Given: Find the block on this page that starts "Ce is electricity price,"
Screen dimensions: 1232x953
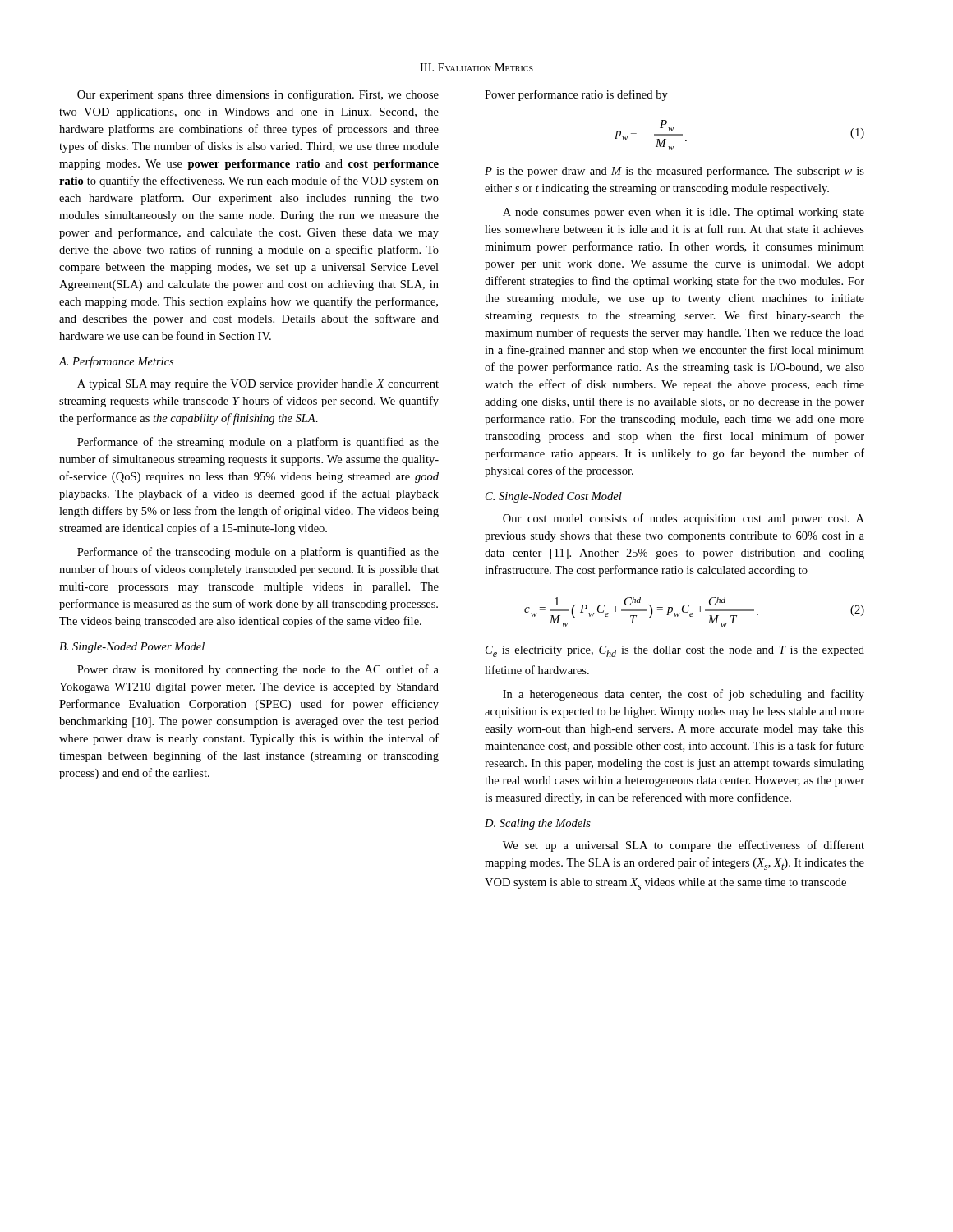Looking at the screenshot, I should (674, 660).
